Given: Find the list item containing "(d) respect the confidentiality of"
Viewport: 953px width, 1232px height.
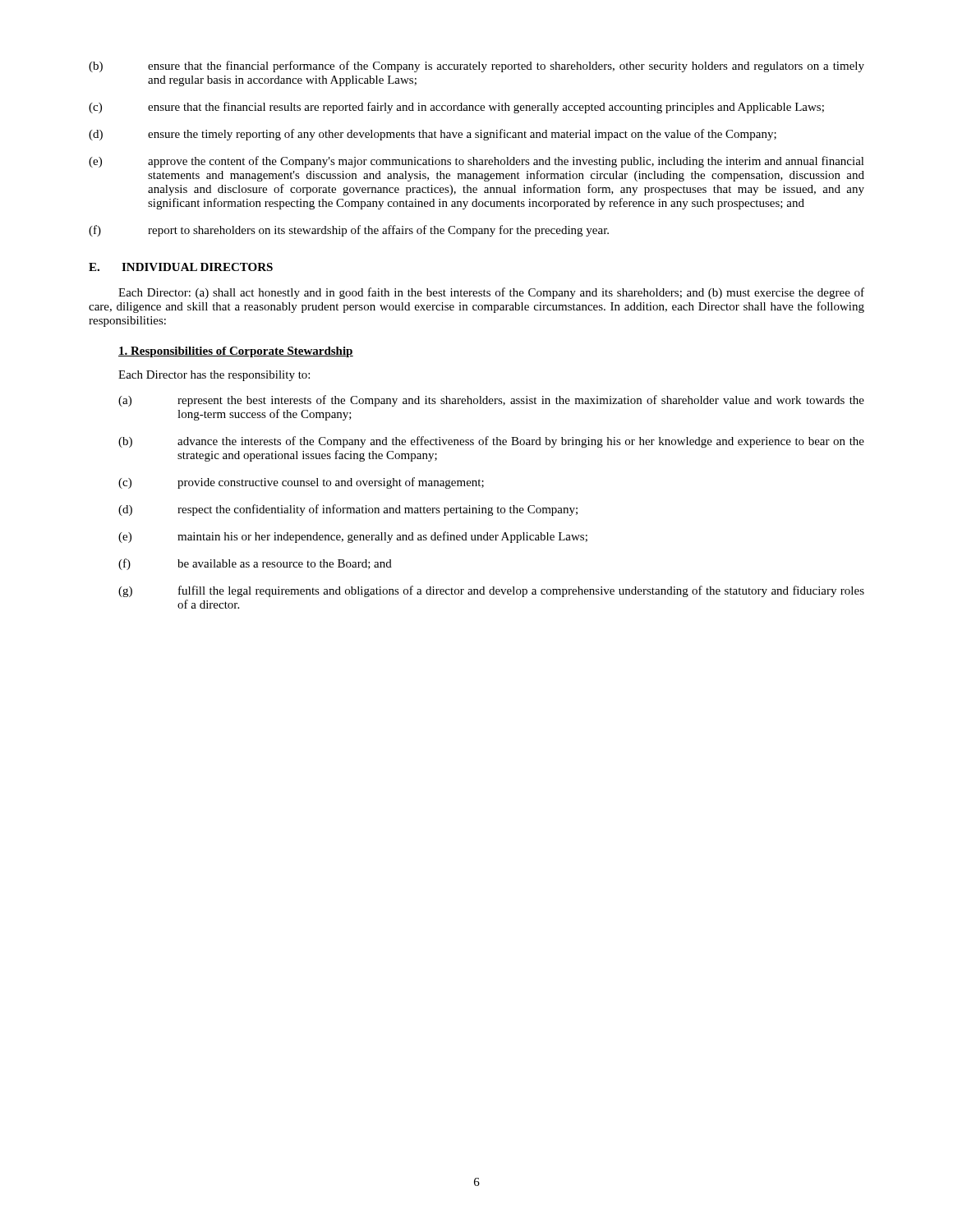Looking at the screenshot, I should point(491,510).
